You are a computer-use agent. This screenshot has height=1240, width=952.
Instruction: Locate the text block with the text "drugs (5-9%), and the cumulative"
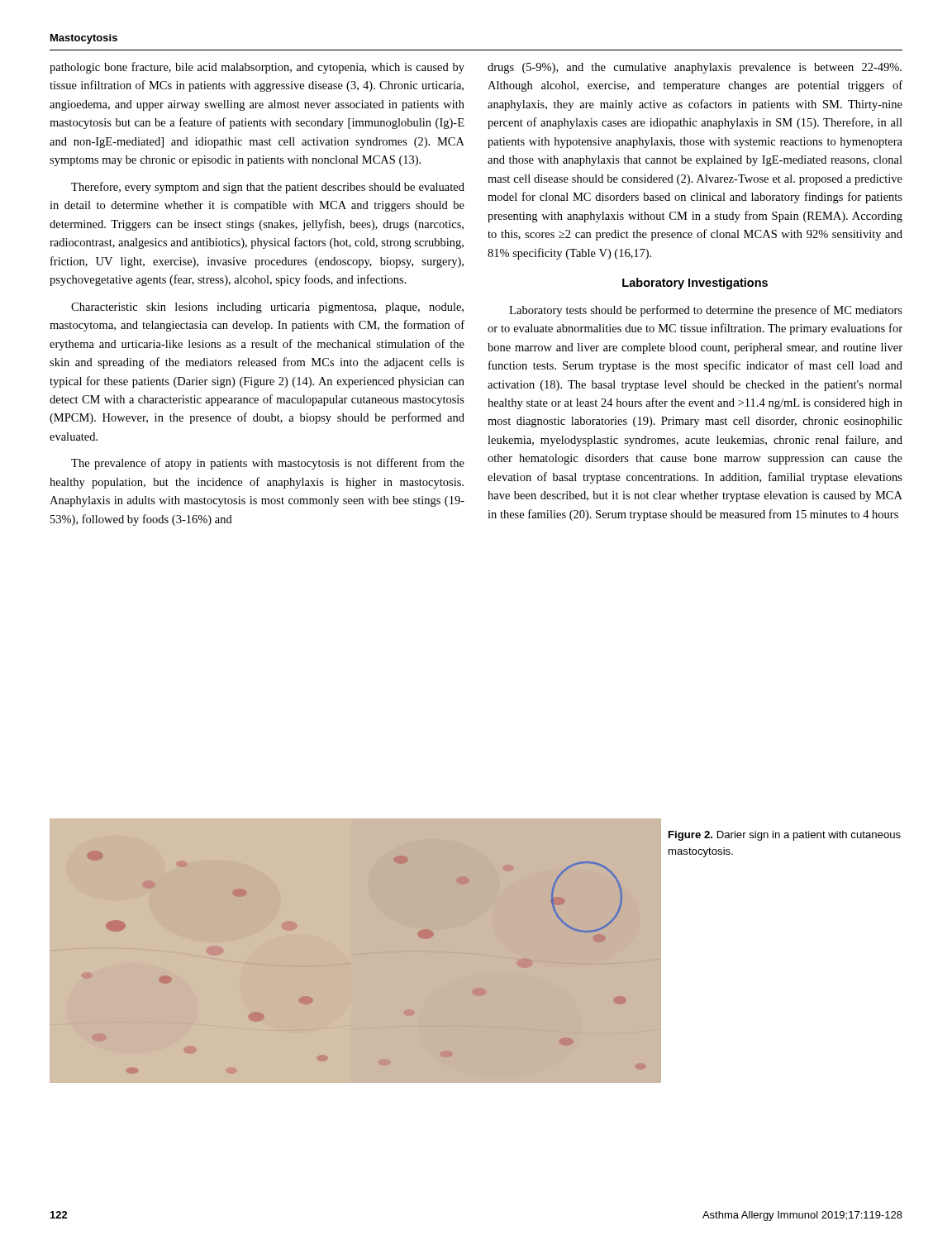click(x=695, y=160)
